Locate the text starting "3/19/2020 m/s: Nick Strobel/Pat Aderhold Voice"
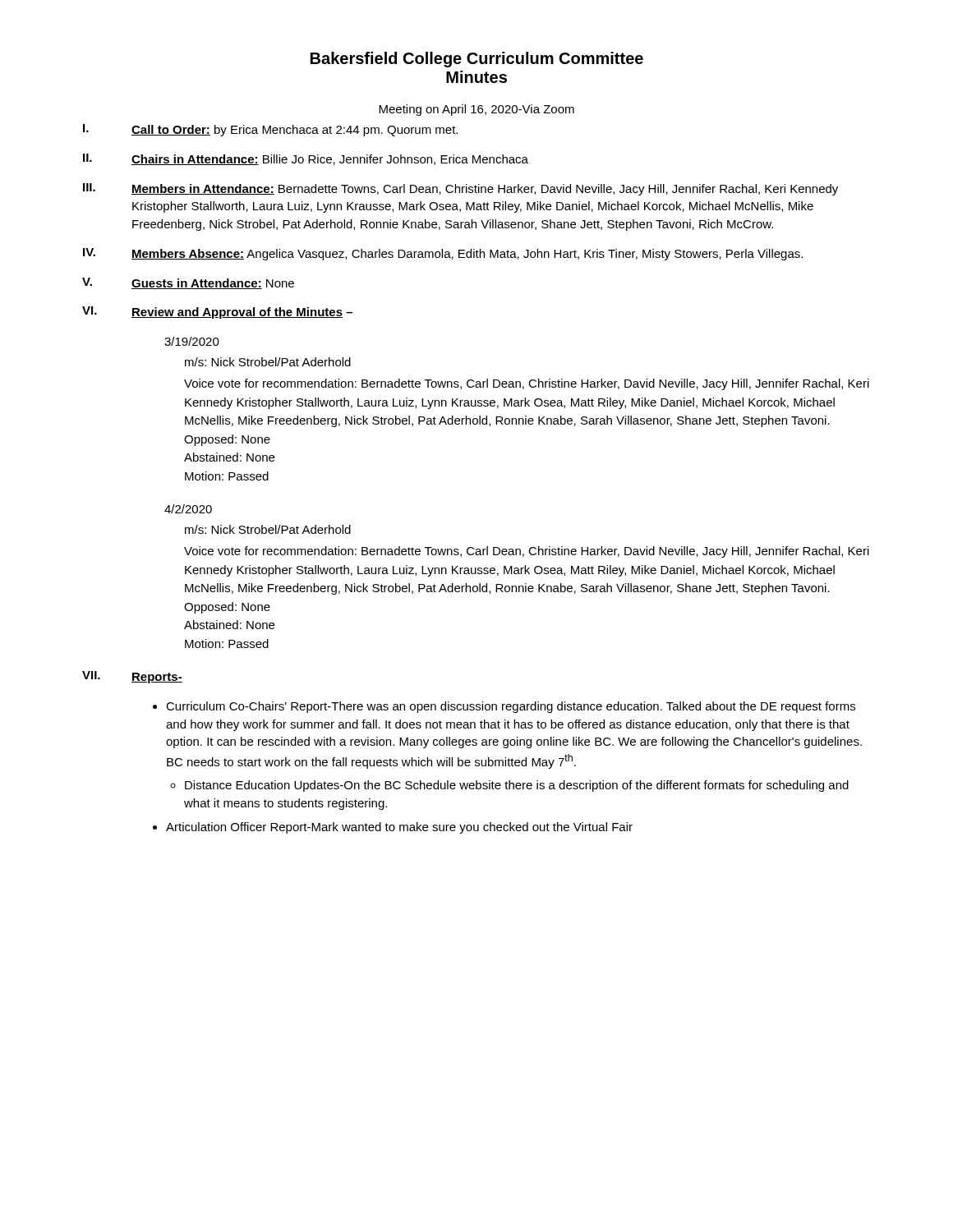Viewport: 953px width, 1232px height. [518, 409]
